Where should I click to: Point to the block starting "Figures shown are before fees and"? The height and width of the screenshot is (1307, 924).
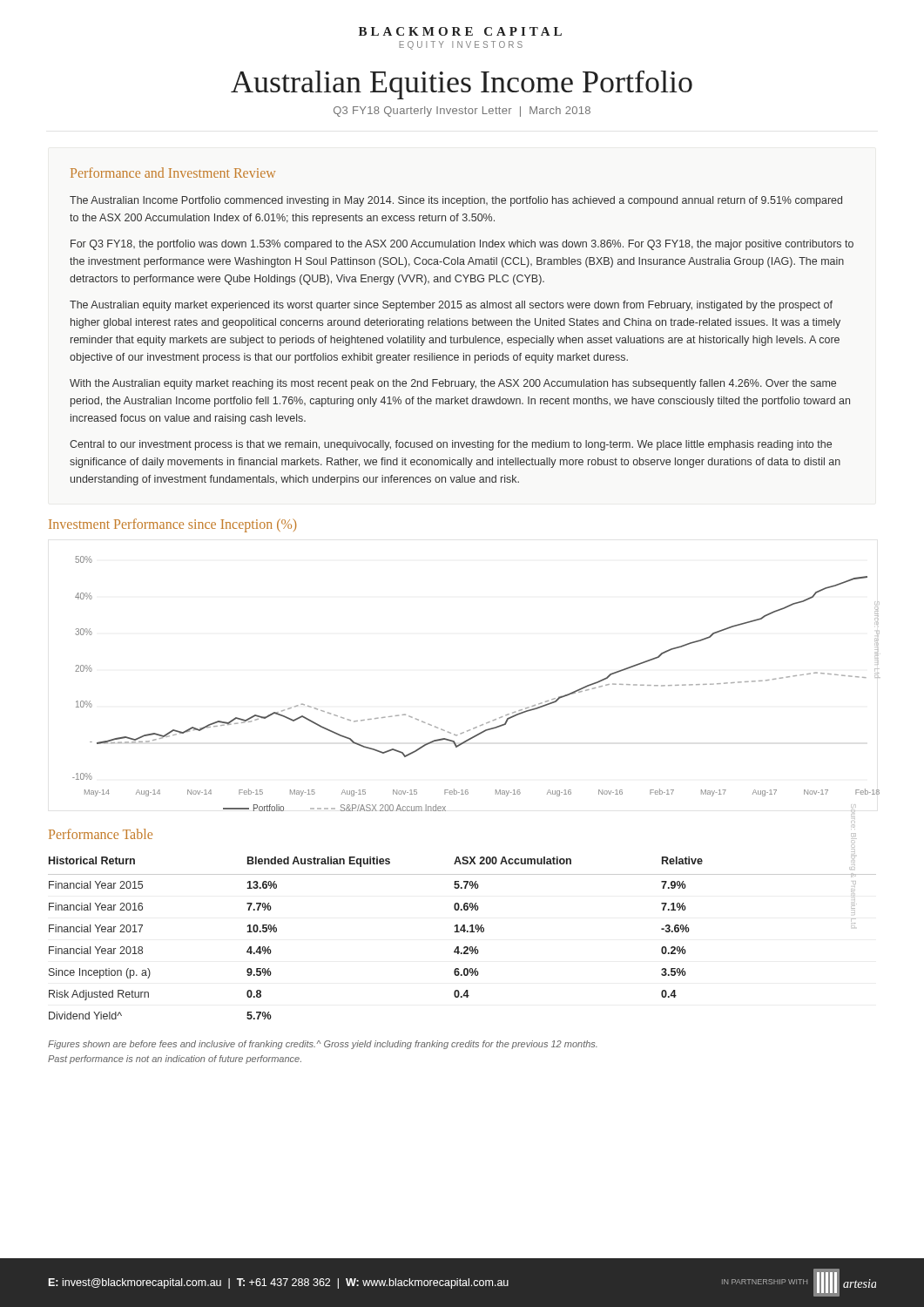pos(323,1051)
